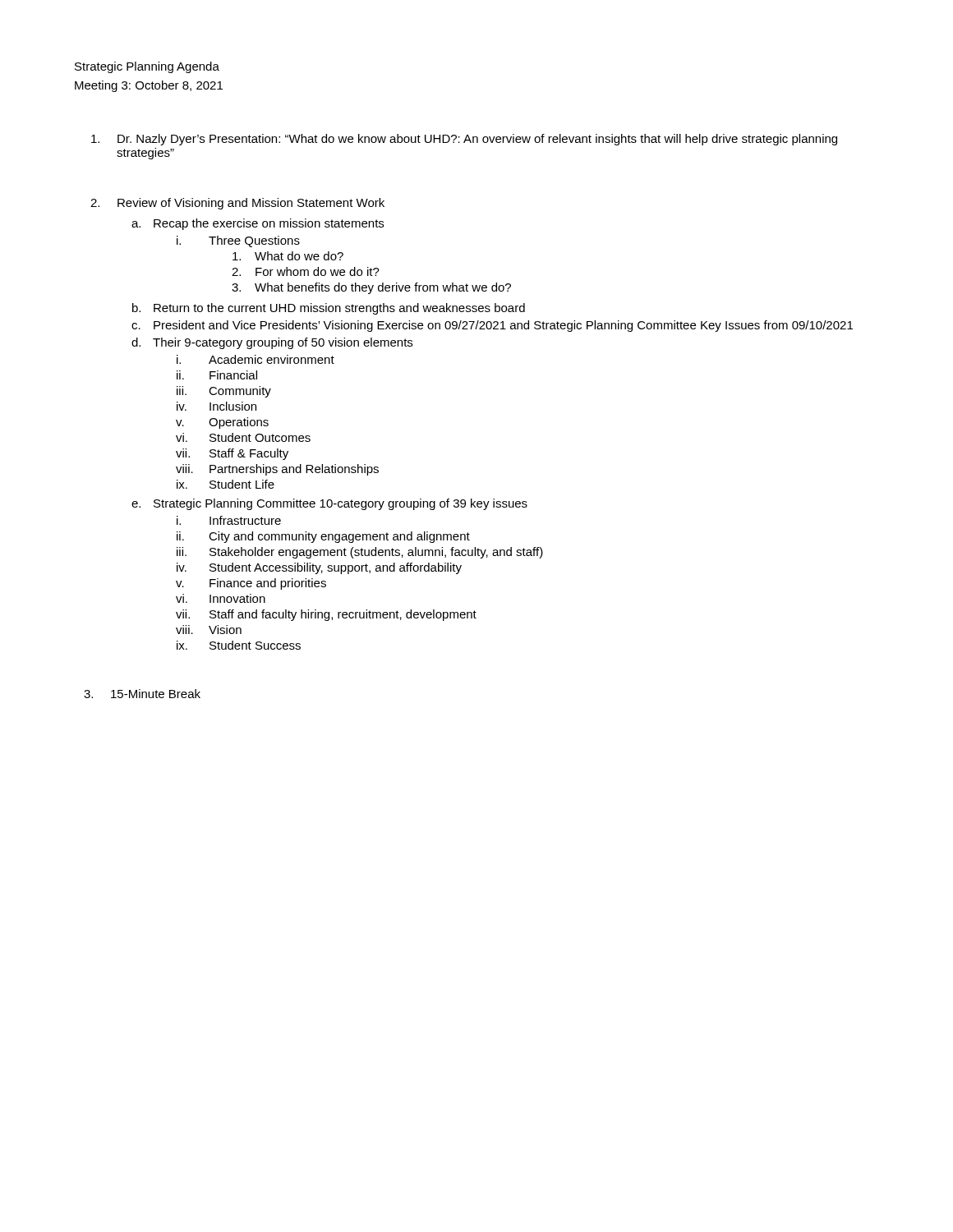Find "ix. Student Life" on this page
Screen dimensions: 1232x953
click(225, 484)
